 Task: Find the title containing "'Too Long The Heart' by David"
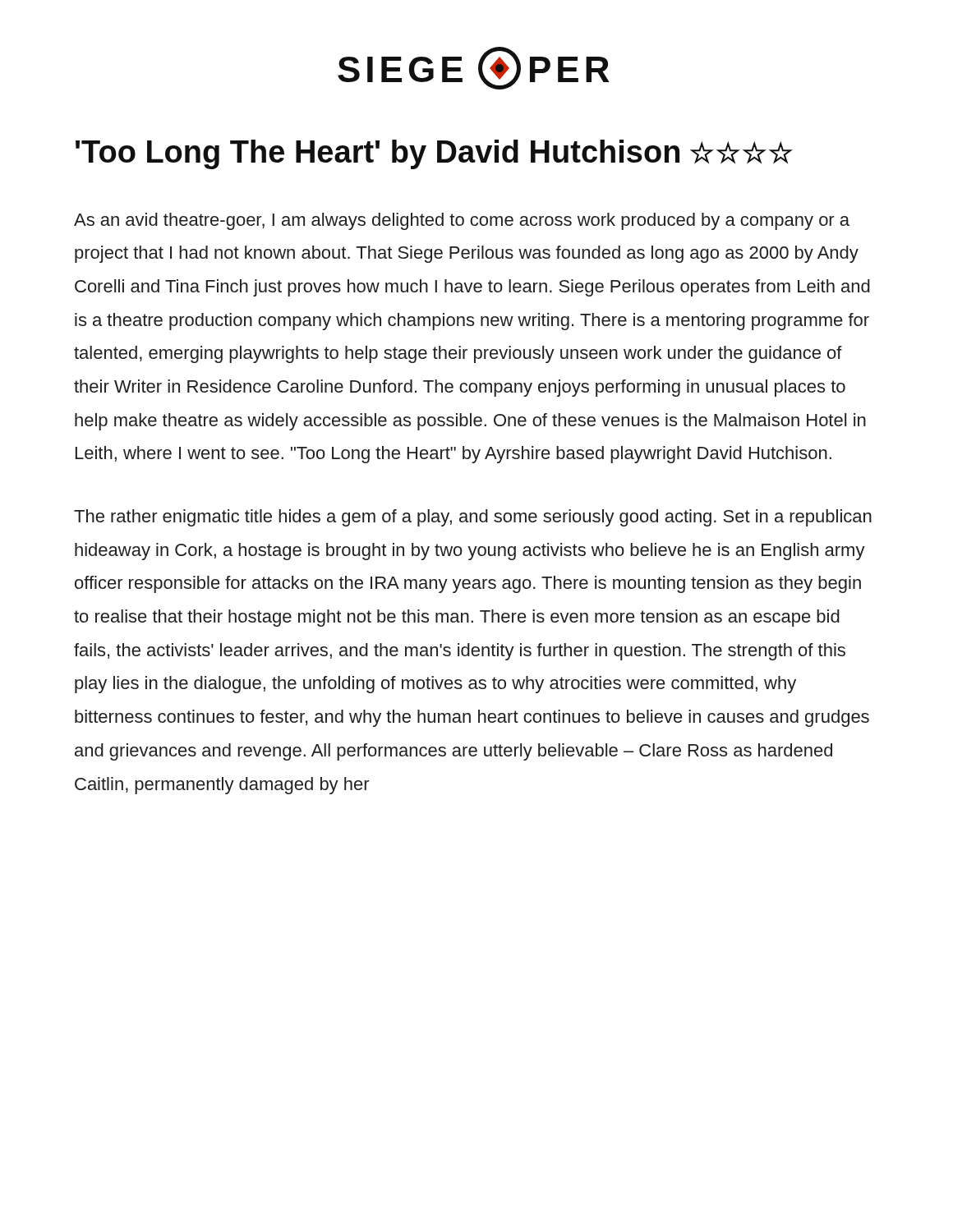[x=476, y=153]
